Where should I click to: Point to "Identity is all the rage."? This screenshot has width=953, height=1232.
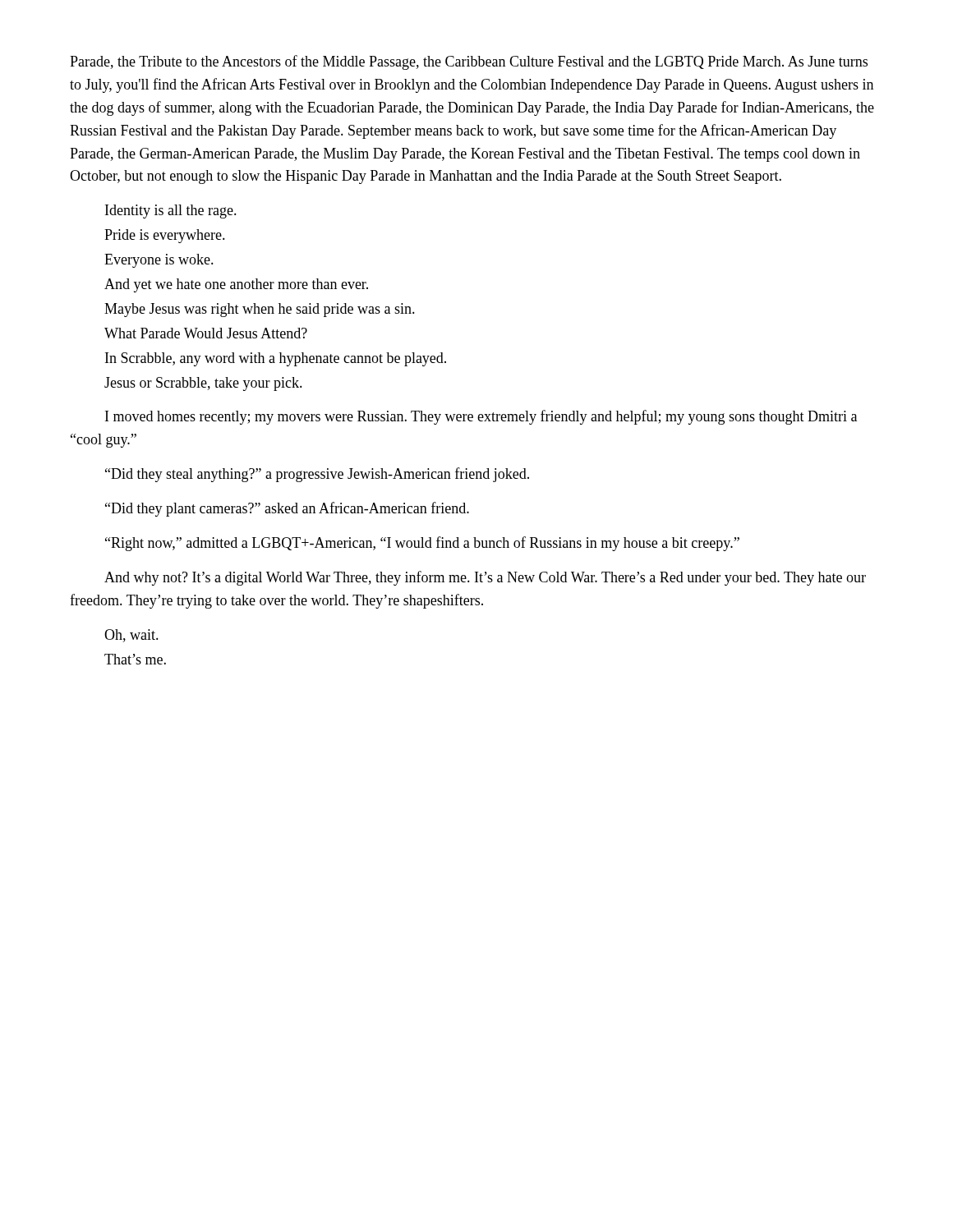click(171, 211)
